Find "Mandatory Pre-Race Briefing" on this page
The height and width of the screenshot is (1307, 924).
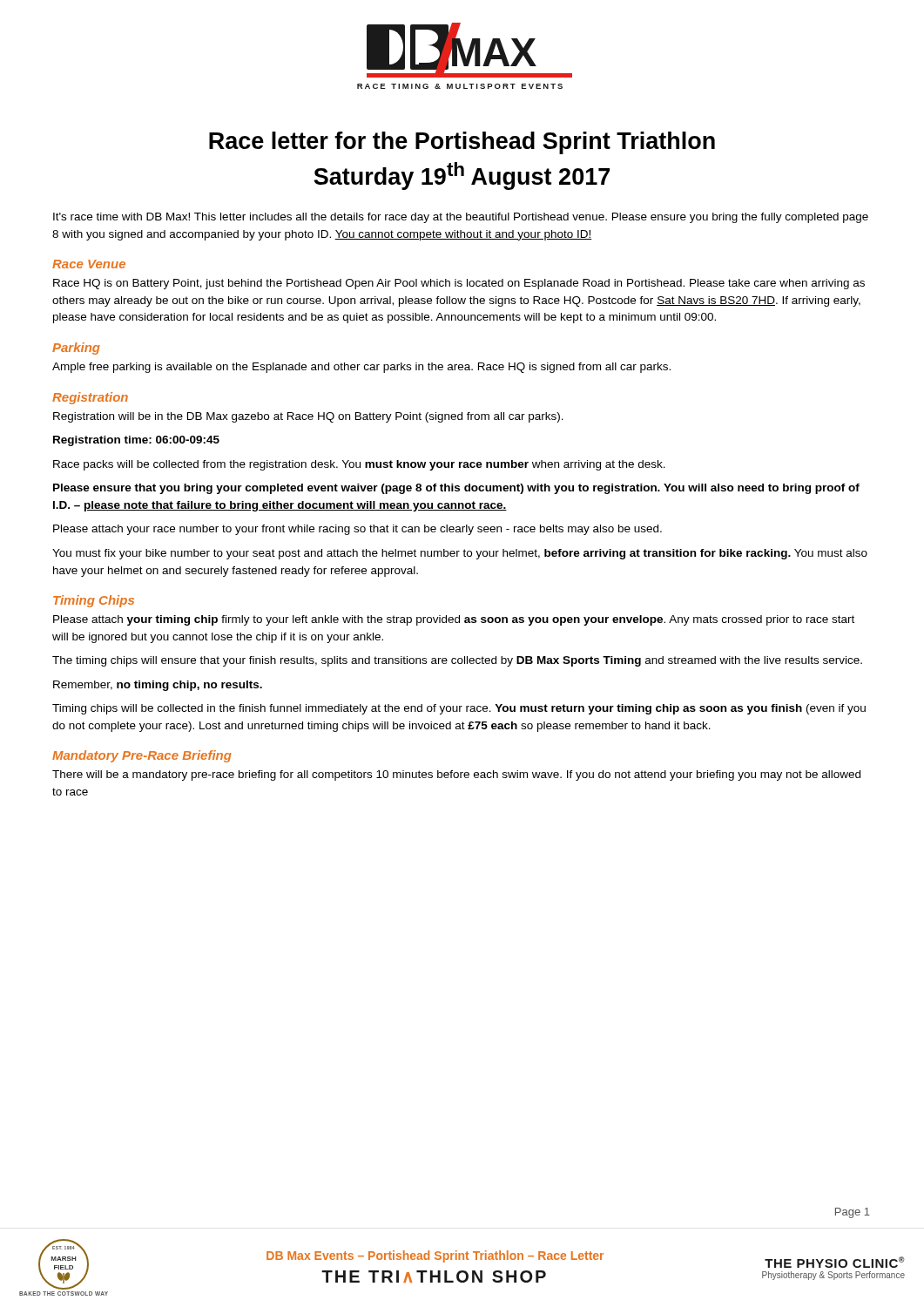pyautogui.click(x=142, y=755)
